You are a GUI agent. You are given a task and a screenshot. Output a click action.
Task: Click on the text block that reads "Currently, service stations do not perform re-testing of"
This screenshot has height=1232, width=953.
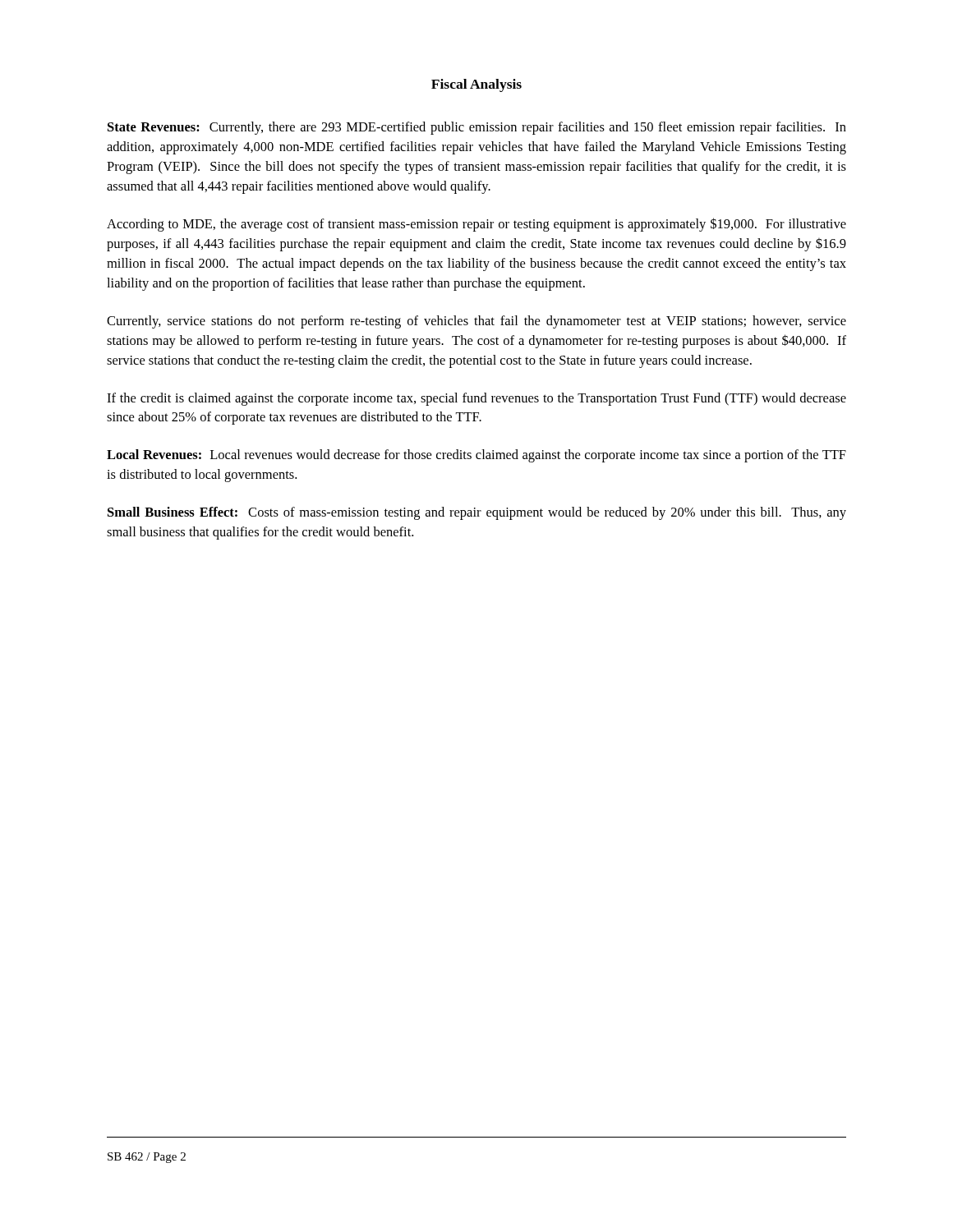(x=476, y=340)
